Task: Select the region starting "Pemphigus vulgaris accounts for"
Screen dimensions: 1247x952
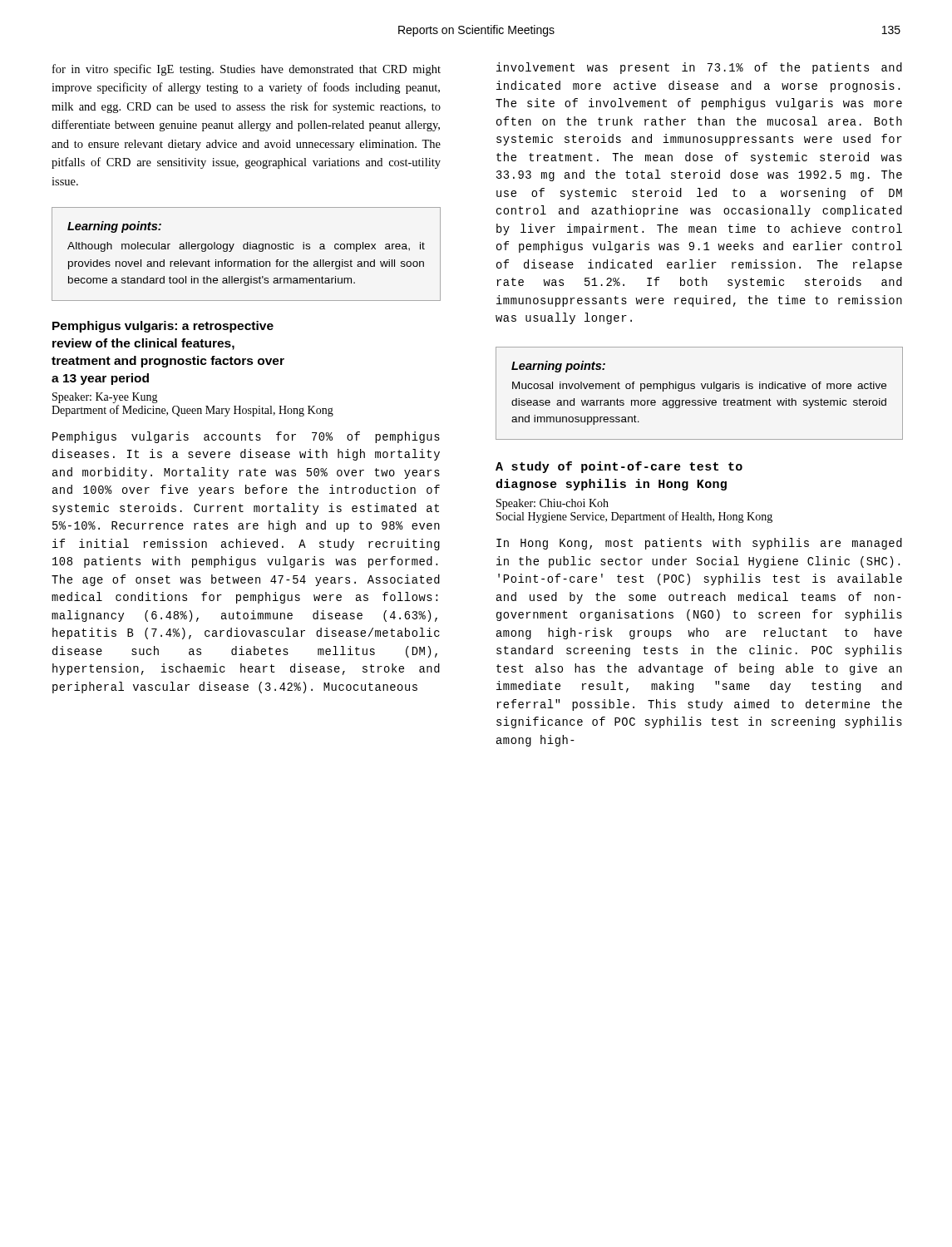Action: (246, 563)
